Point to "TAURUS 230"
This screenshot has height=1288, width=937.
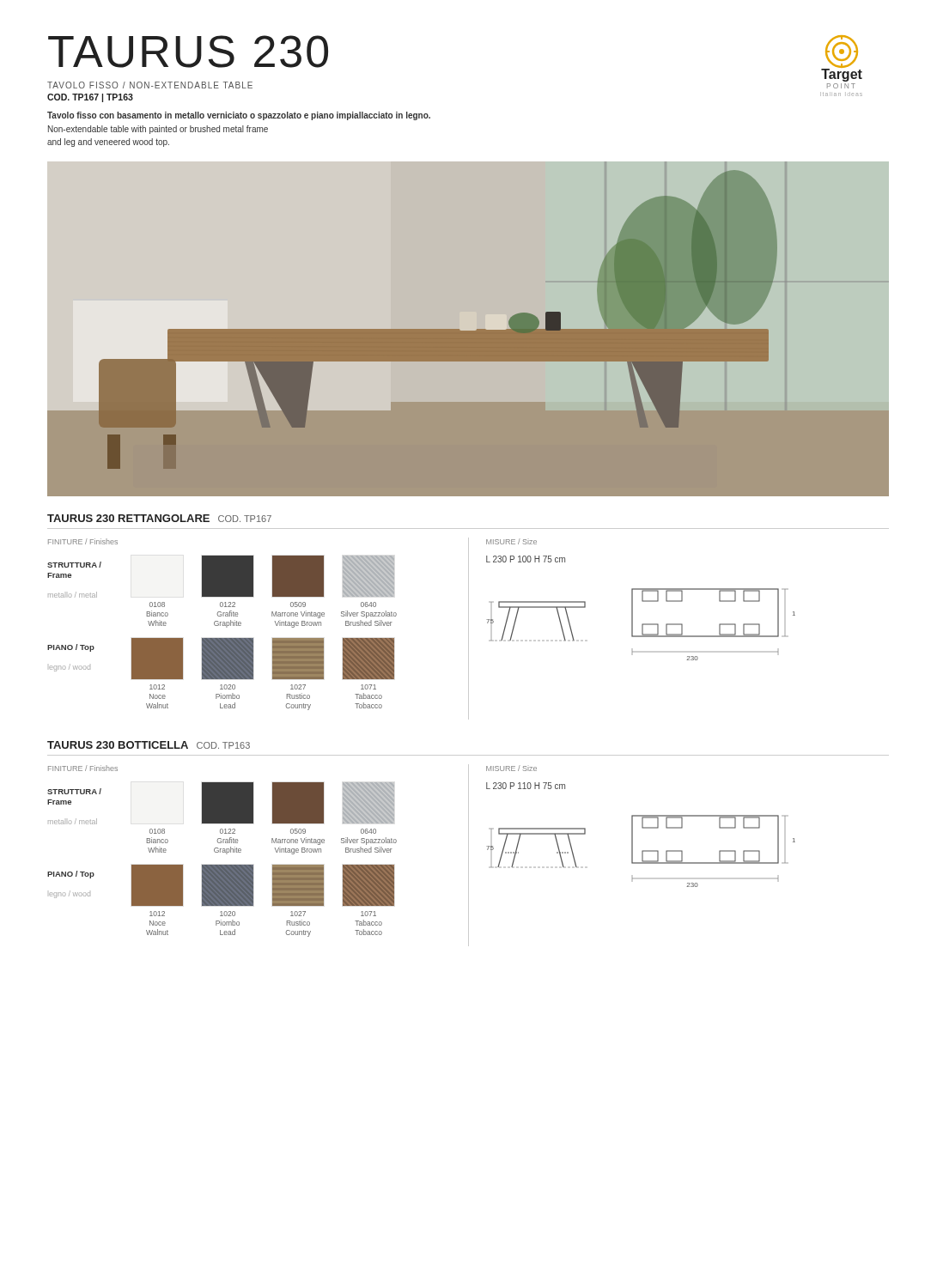pos(189,64)
